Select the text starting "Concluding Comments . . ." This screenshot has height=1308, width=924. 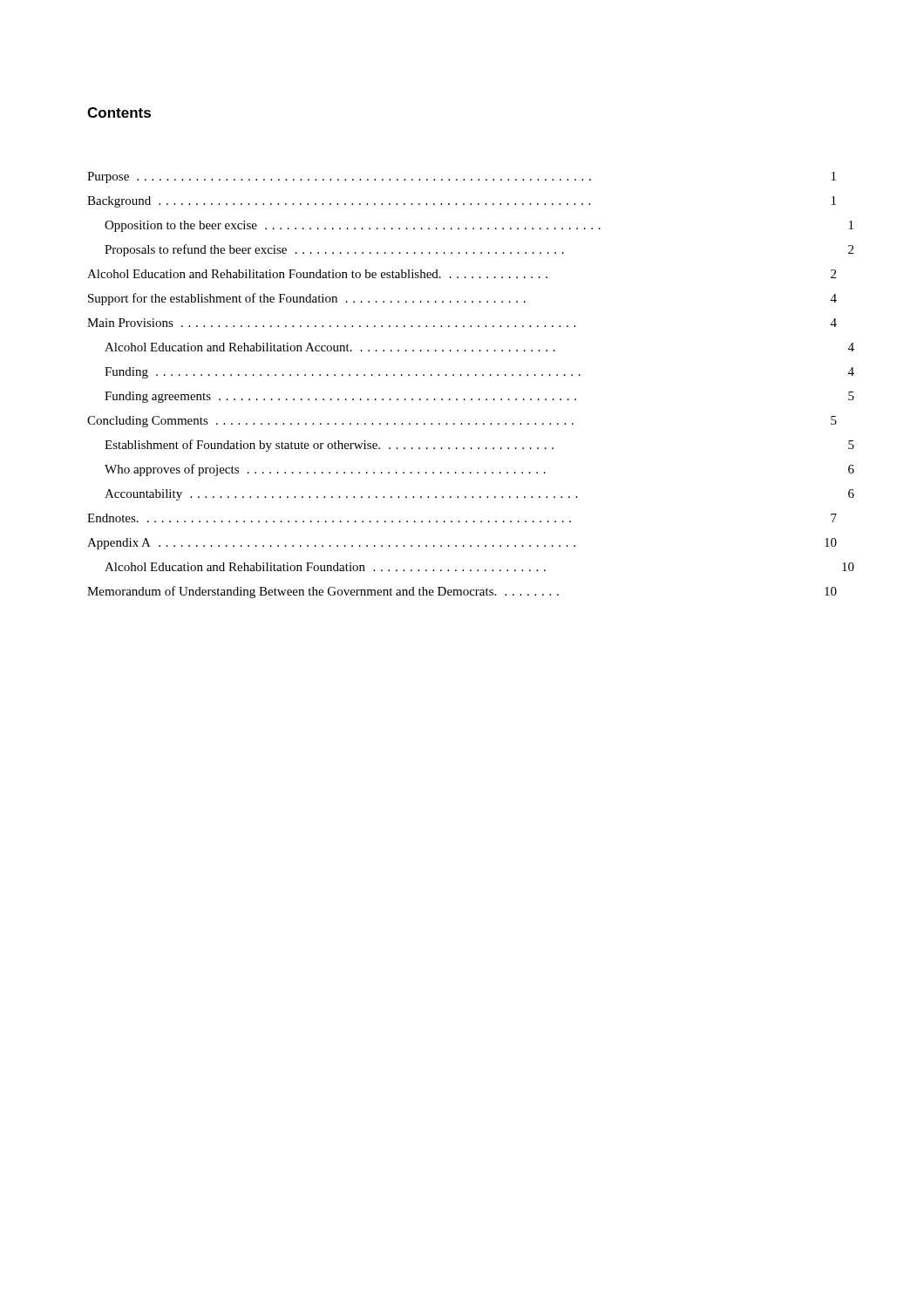(x=462, y=420)
